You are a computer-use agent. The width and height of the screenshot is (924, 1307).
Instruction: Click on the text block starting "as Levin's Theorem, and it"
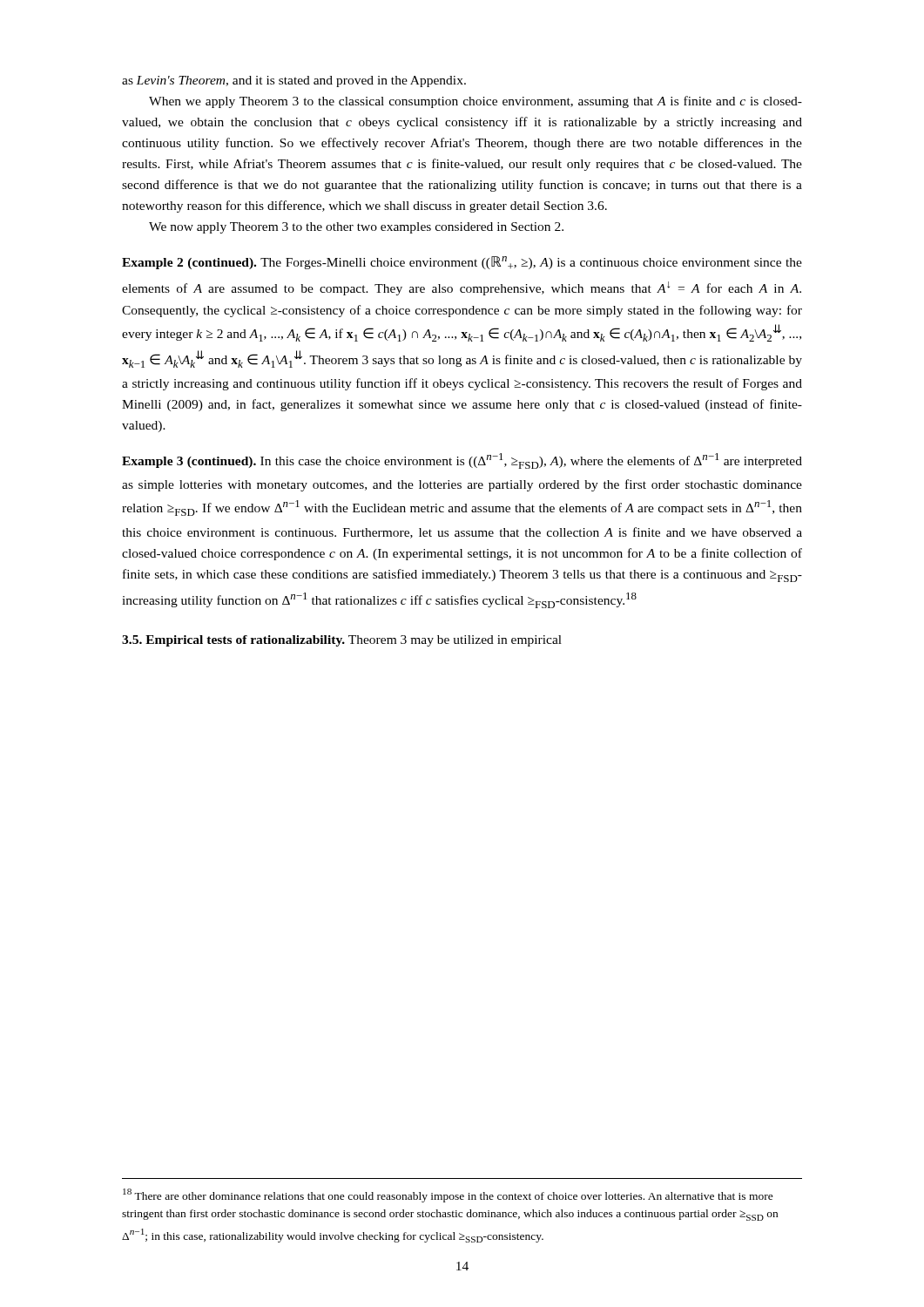[462, 153]
